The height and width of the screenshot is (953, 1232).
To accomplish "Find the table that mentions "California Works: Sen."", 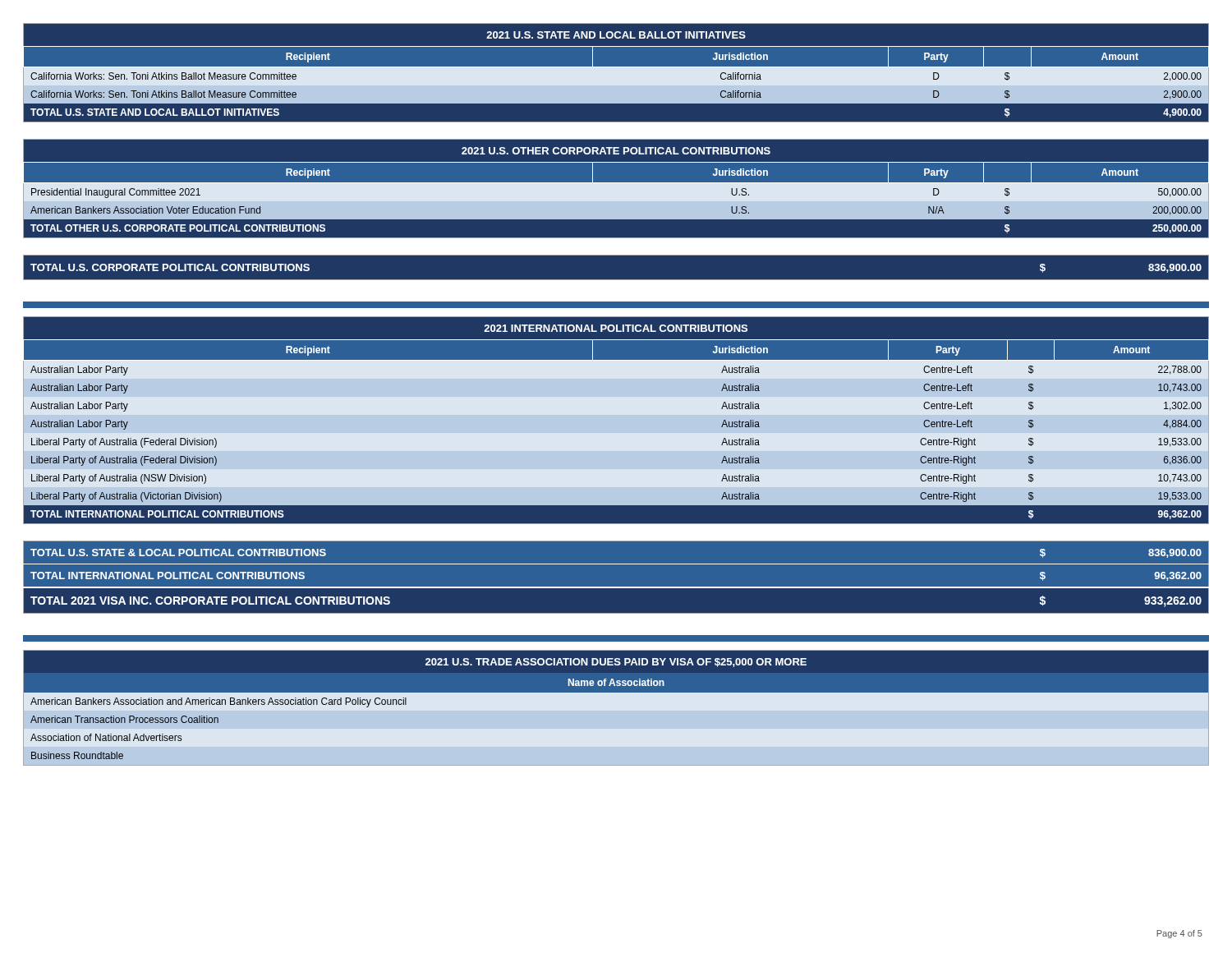I will coord(616,73).
